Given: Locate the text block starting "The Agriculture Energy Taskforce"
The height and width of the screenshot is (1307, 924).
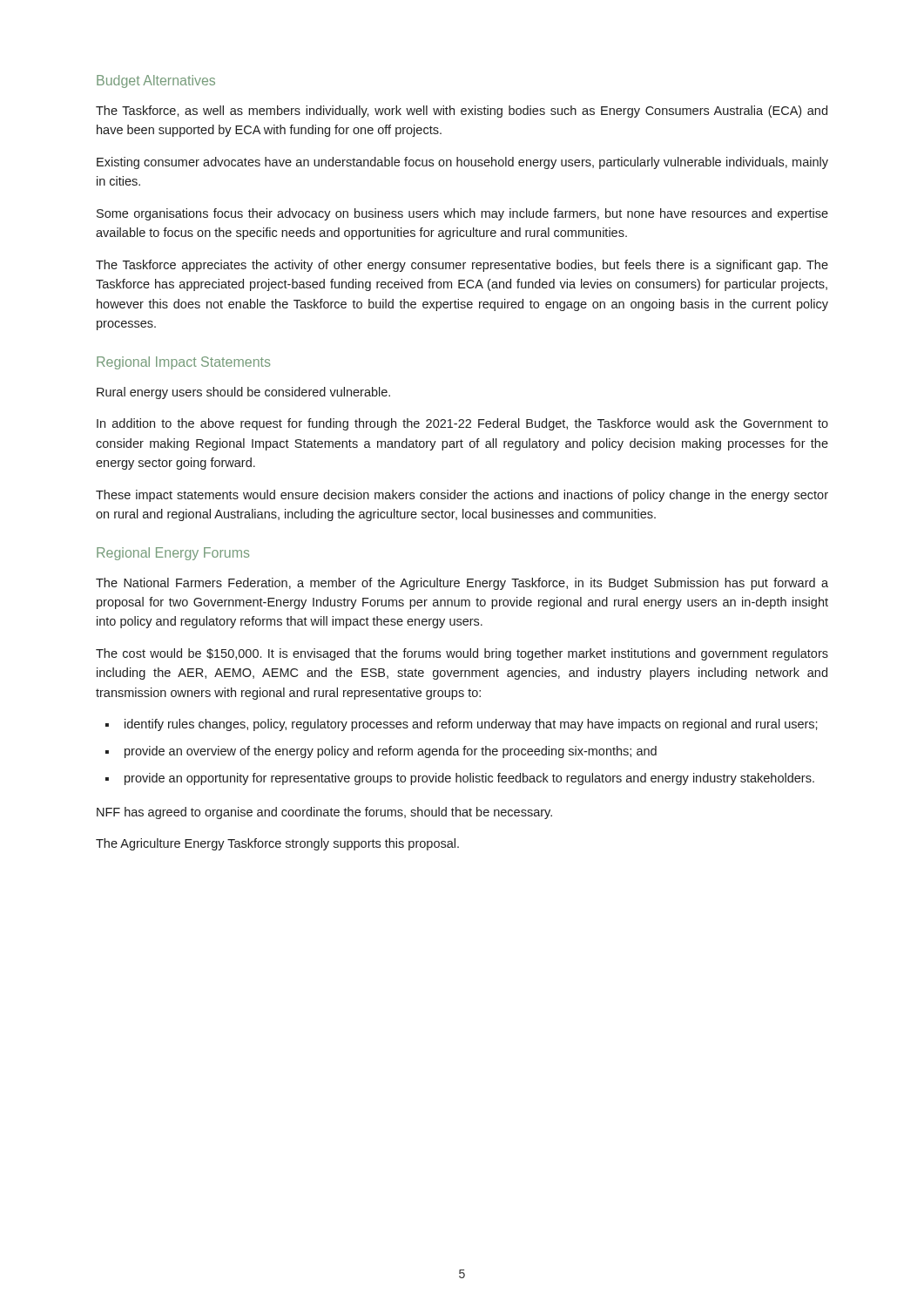Looking at the screenshot, I should pyautogui.click(x=278, y=844).
